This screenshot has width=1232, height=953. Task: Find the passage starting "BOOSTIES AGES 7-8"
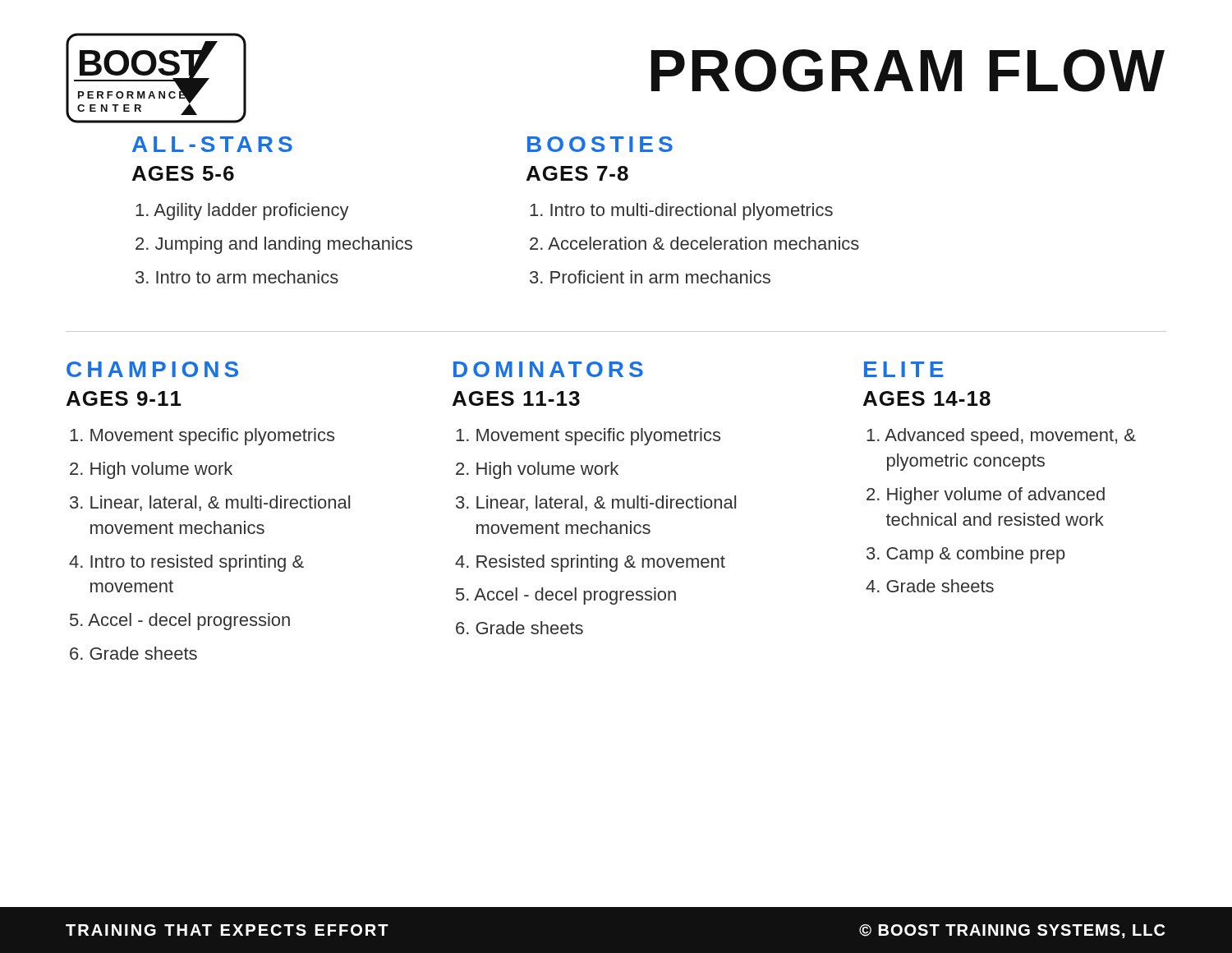click(600, 144)
